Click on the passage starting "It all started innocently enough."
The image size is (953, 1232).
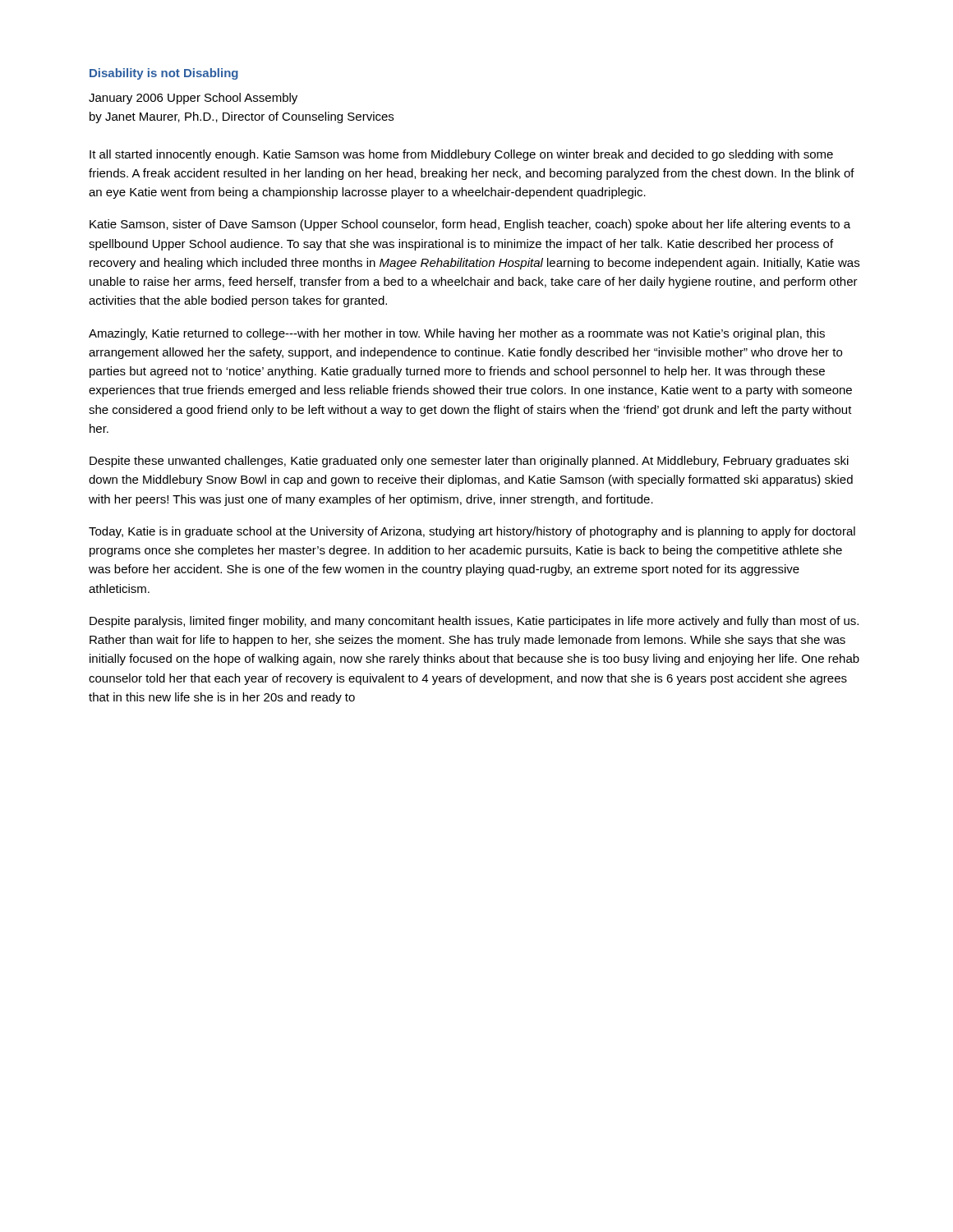[471, 173]
